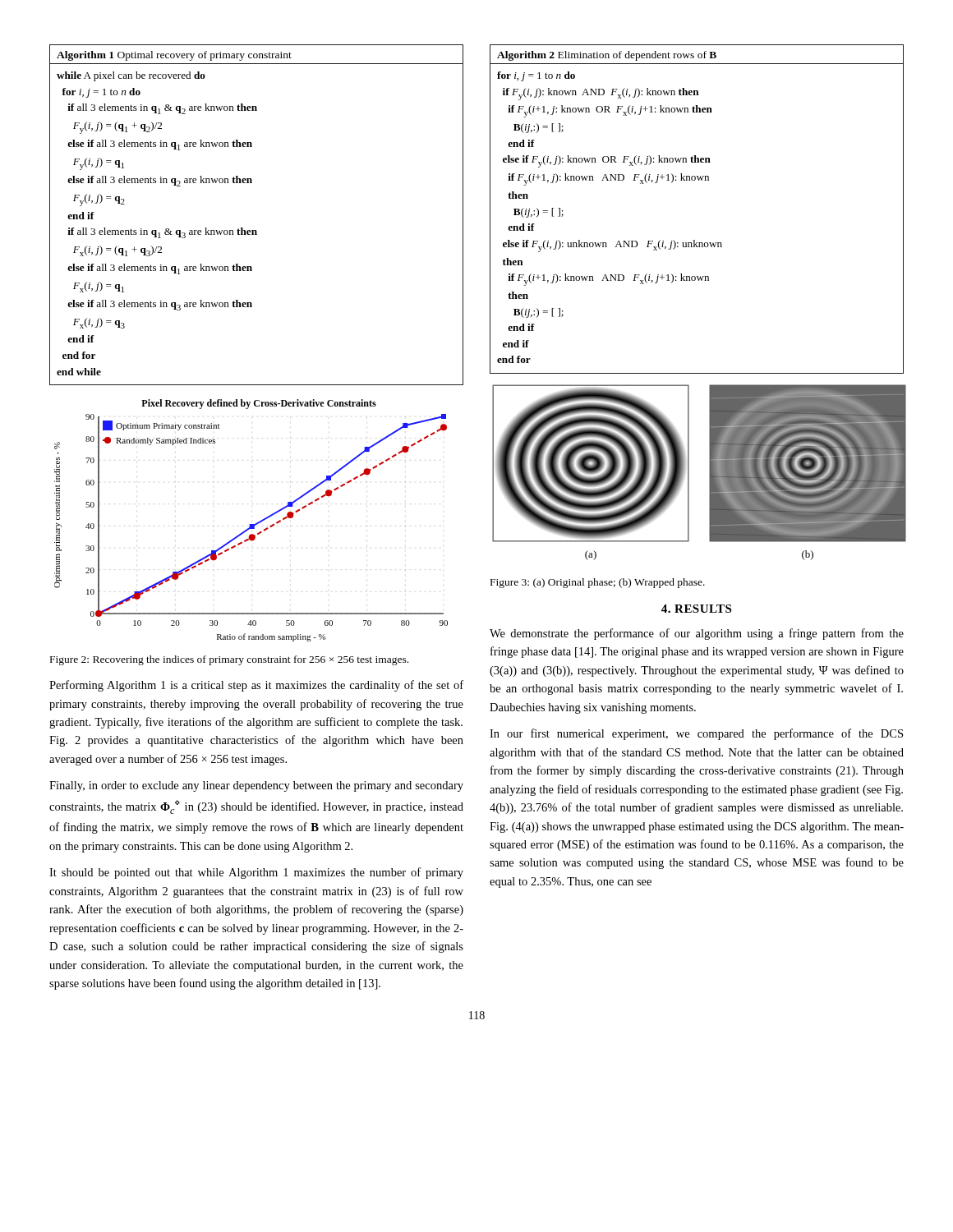Screen dimensions: 1232x953
Task: Locate the element starting "It should be pointed out that"
Action: tap(256, 928)
